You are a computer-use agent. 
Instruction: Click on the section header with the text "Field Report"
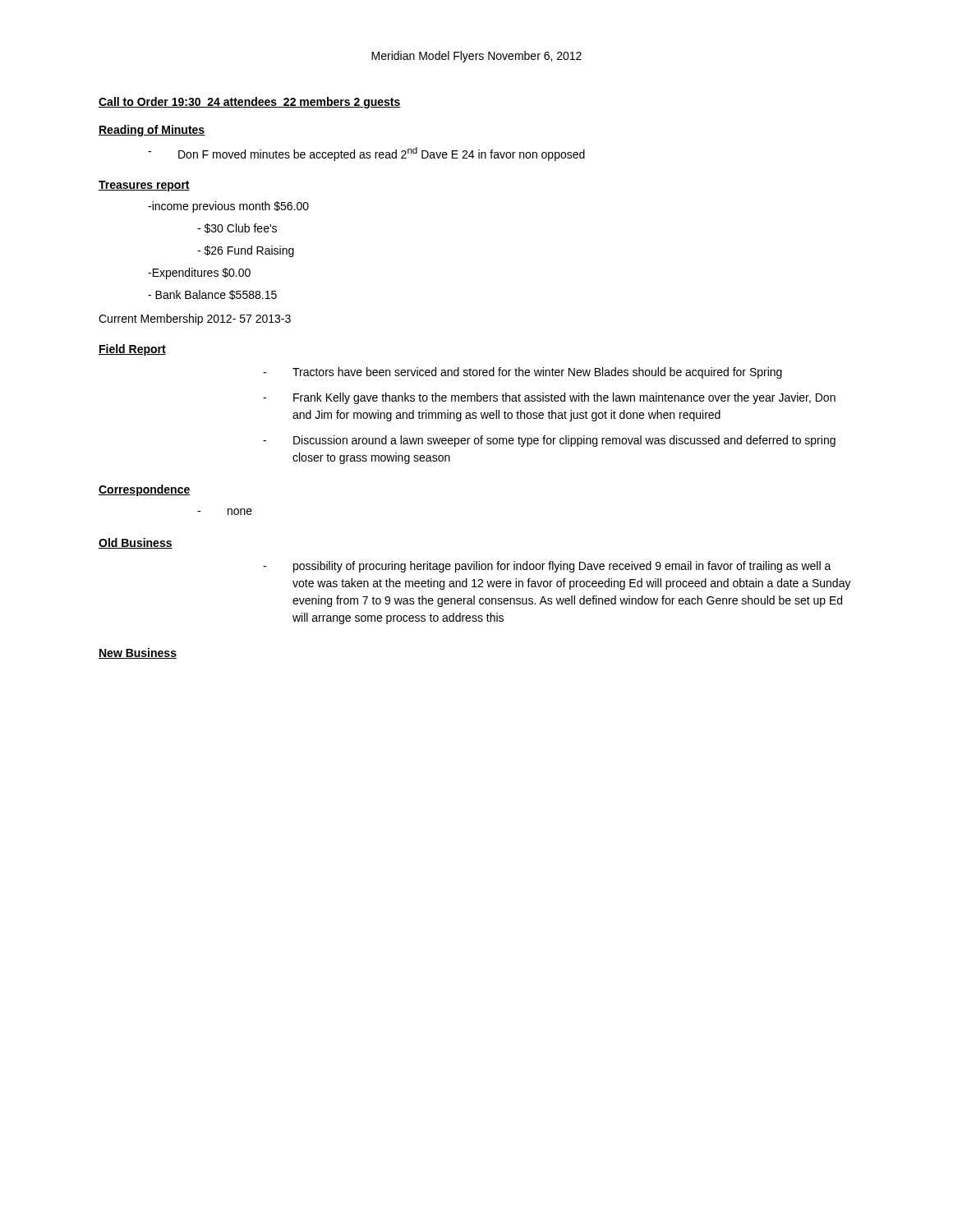132,349
